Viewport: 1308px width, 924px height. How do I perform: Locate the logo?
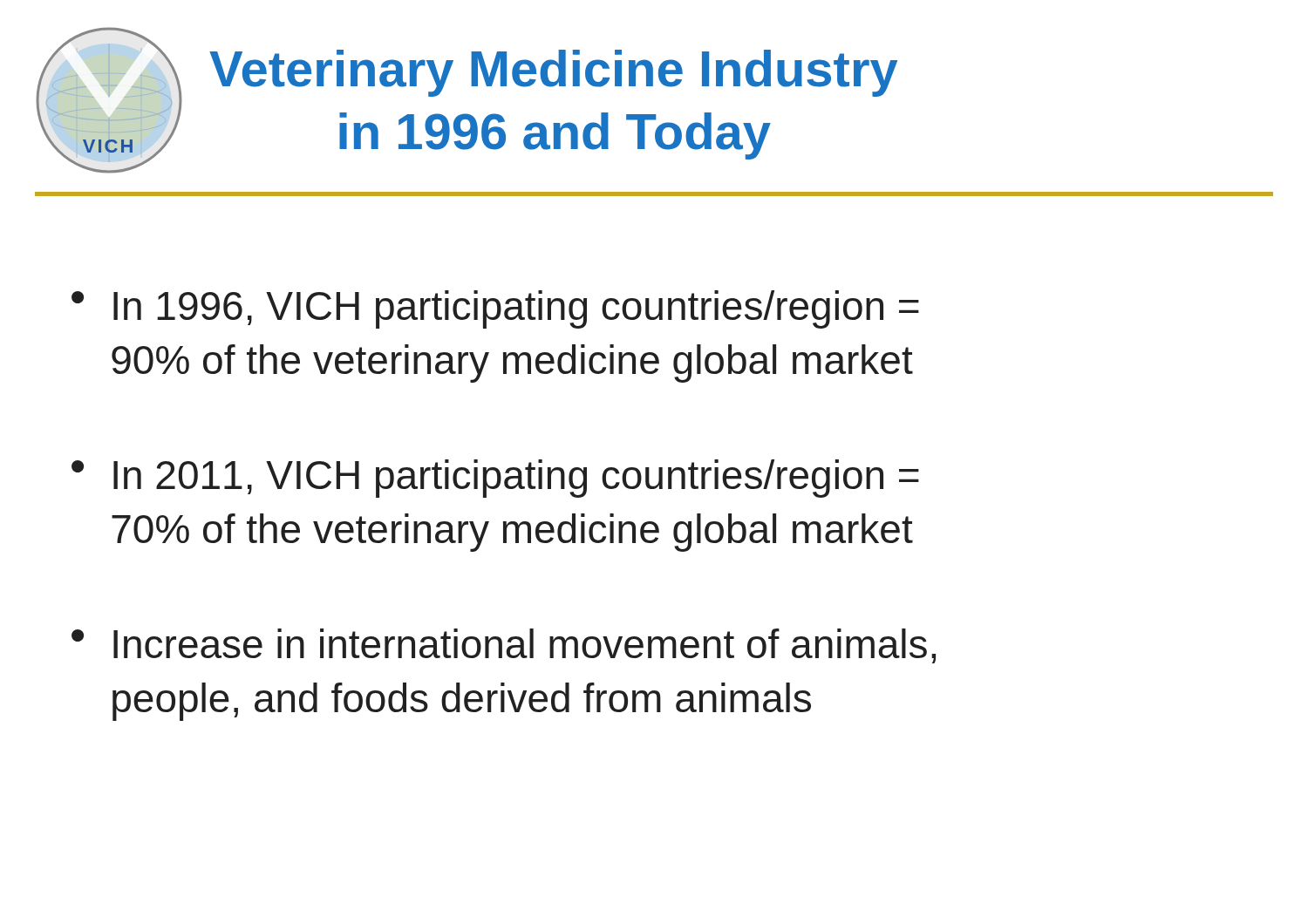click(x=109, y=100)
